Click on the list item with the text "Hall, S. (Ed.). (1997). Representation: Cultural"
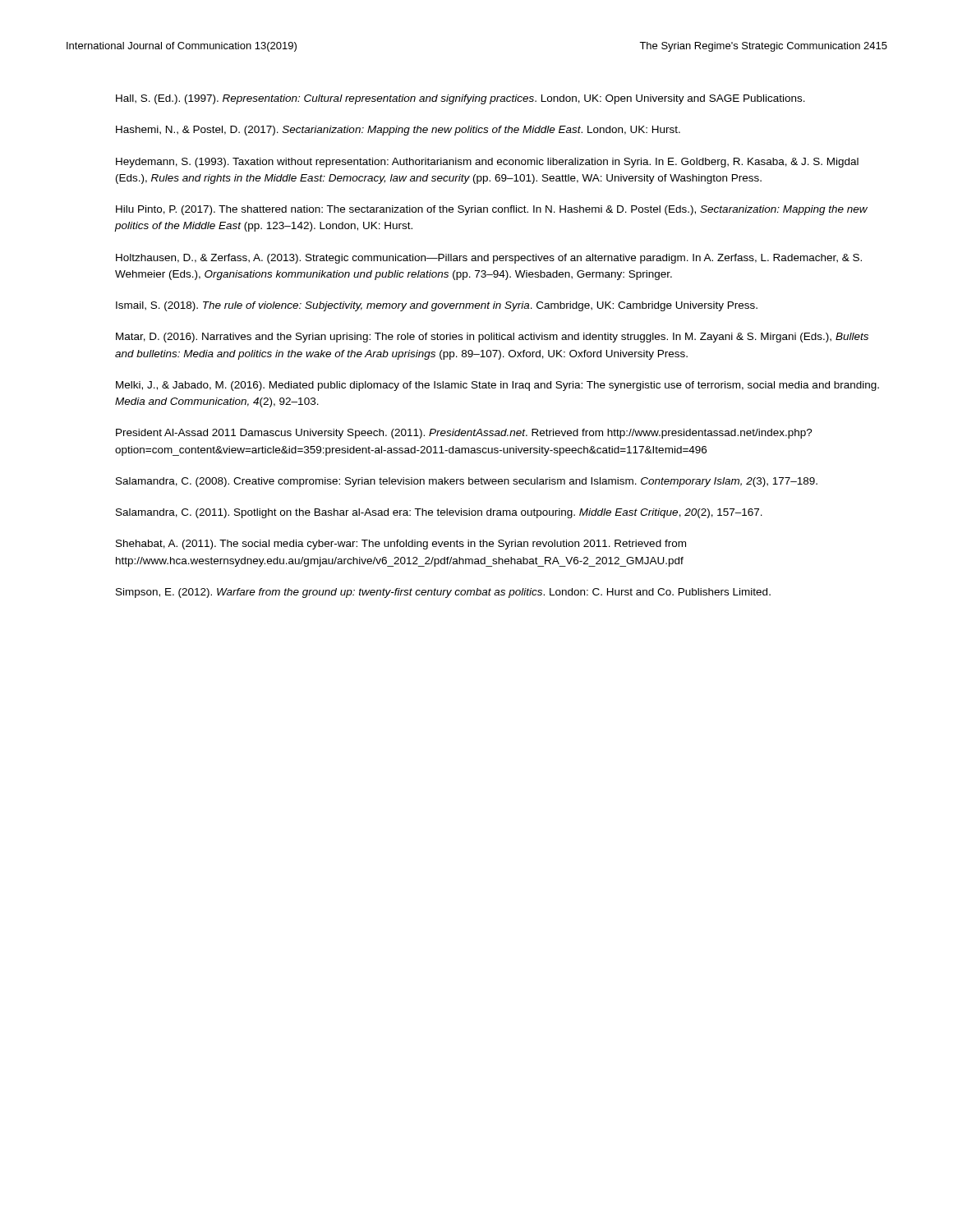Screen dimensions: 1232x953 pyautogui.click(x=476, y=99)
